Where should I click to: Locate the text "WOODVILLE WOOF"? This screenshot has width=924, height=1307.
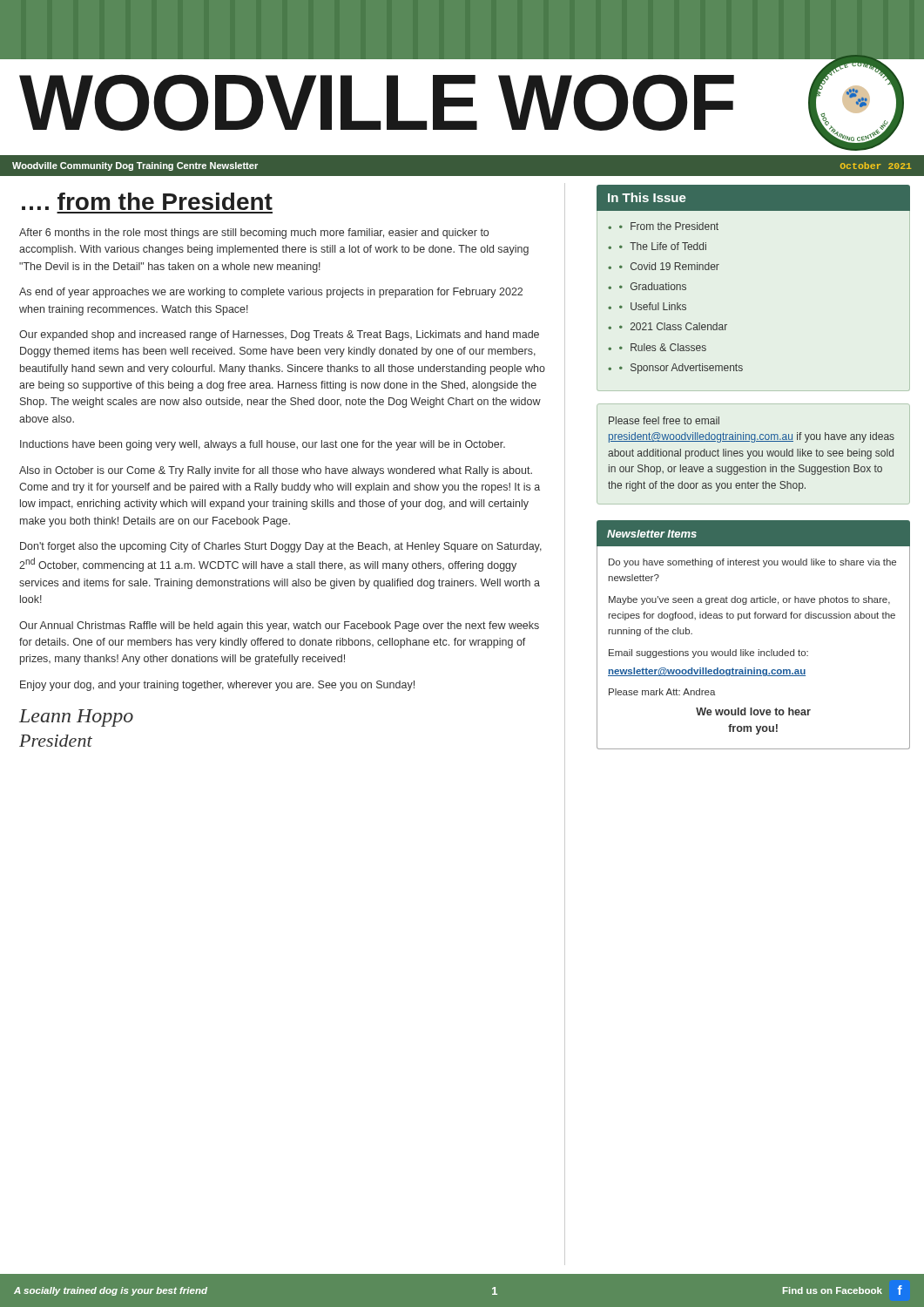[x=377, y=102]
